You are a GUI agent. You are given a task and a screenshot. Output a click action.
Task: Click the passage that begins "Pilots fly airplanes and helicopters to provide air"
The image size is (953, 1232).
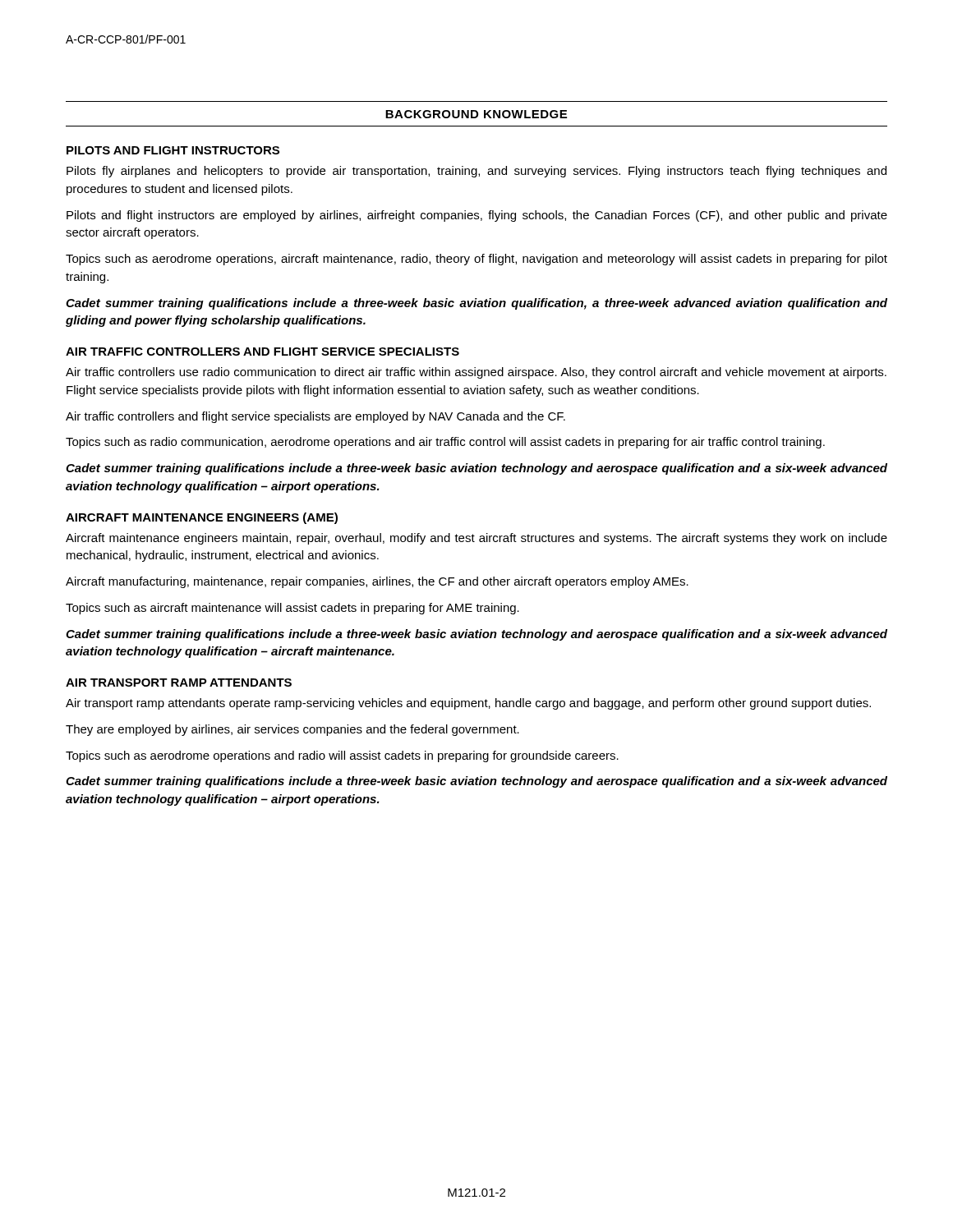point(476,179)
